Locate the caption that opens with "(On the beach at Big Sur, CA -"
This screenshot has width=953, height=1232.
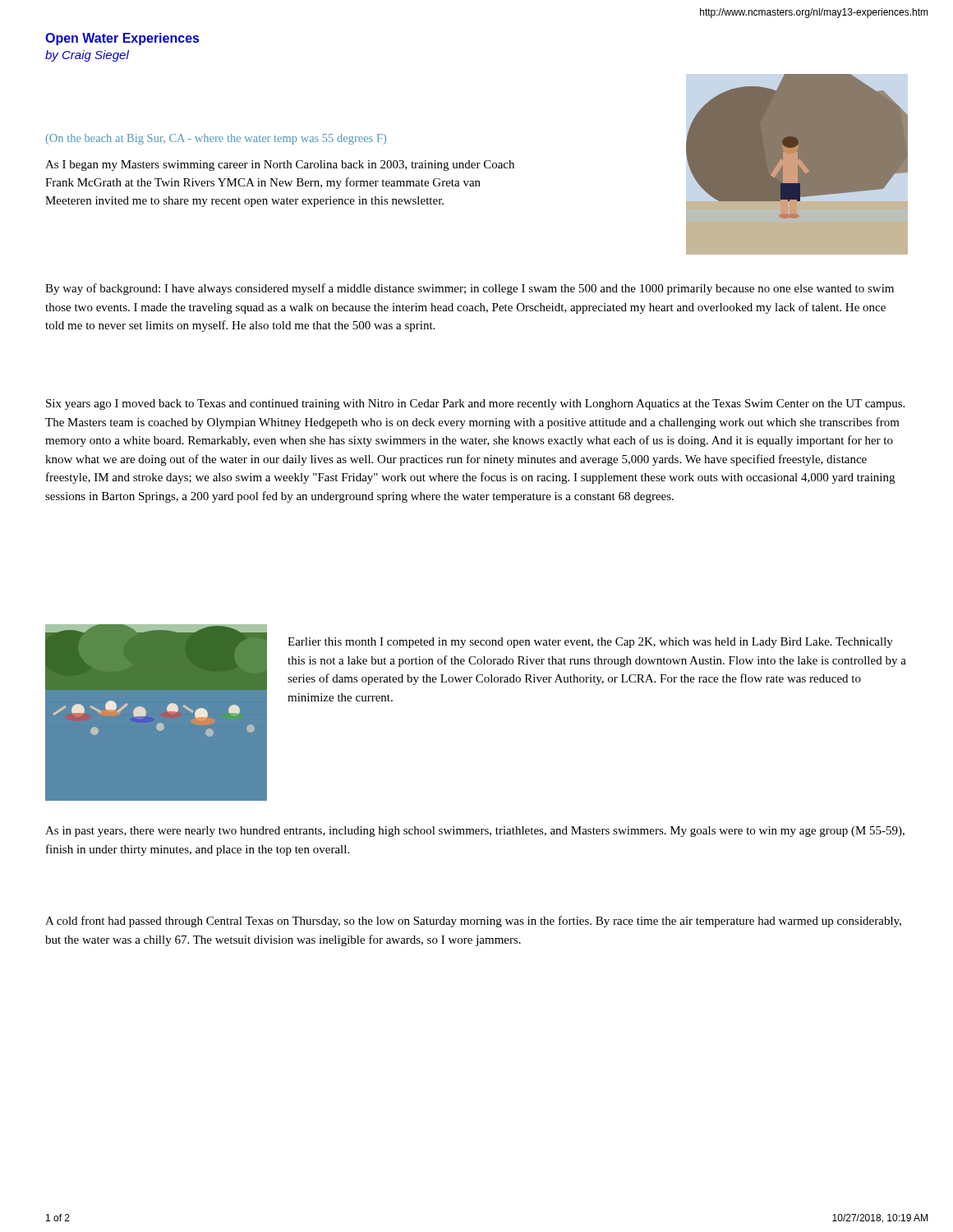(x=216, y=138)
